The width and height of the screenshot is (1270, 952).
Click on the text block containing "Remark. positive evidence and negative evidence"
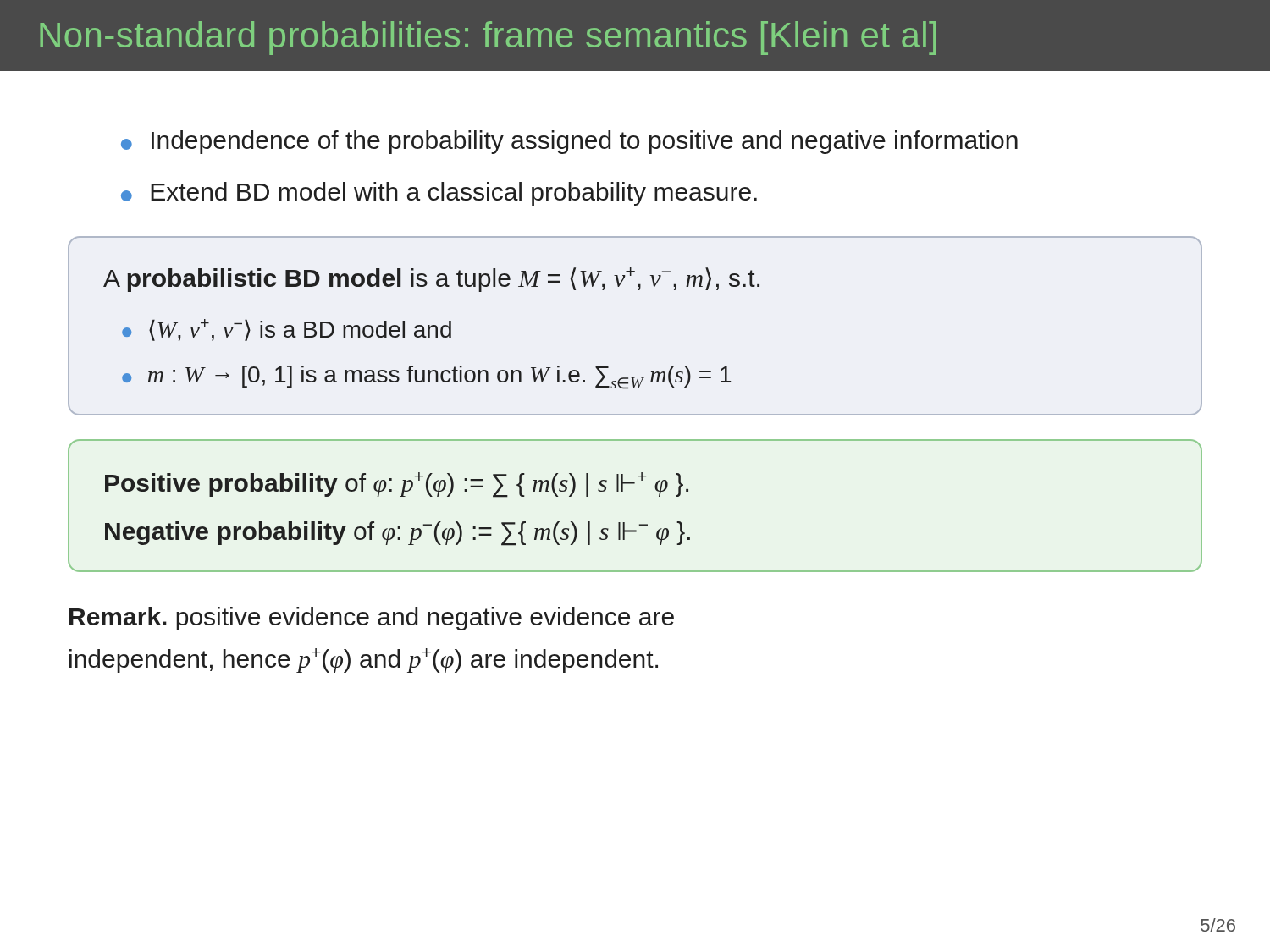371,637
